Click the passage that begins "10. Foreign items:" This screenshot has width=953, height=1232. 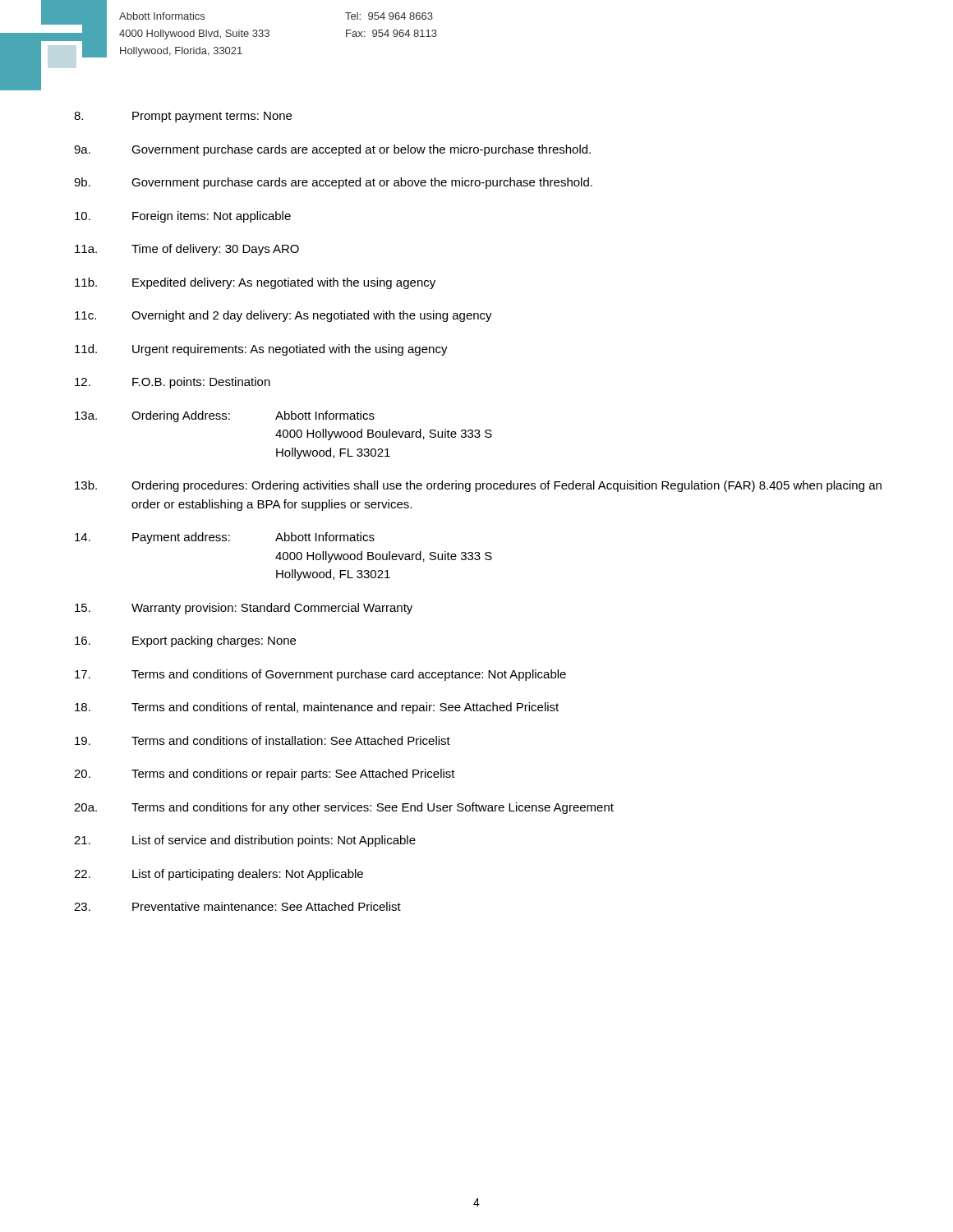coord(183,217)
